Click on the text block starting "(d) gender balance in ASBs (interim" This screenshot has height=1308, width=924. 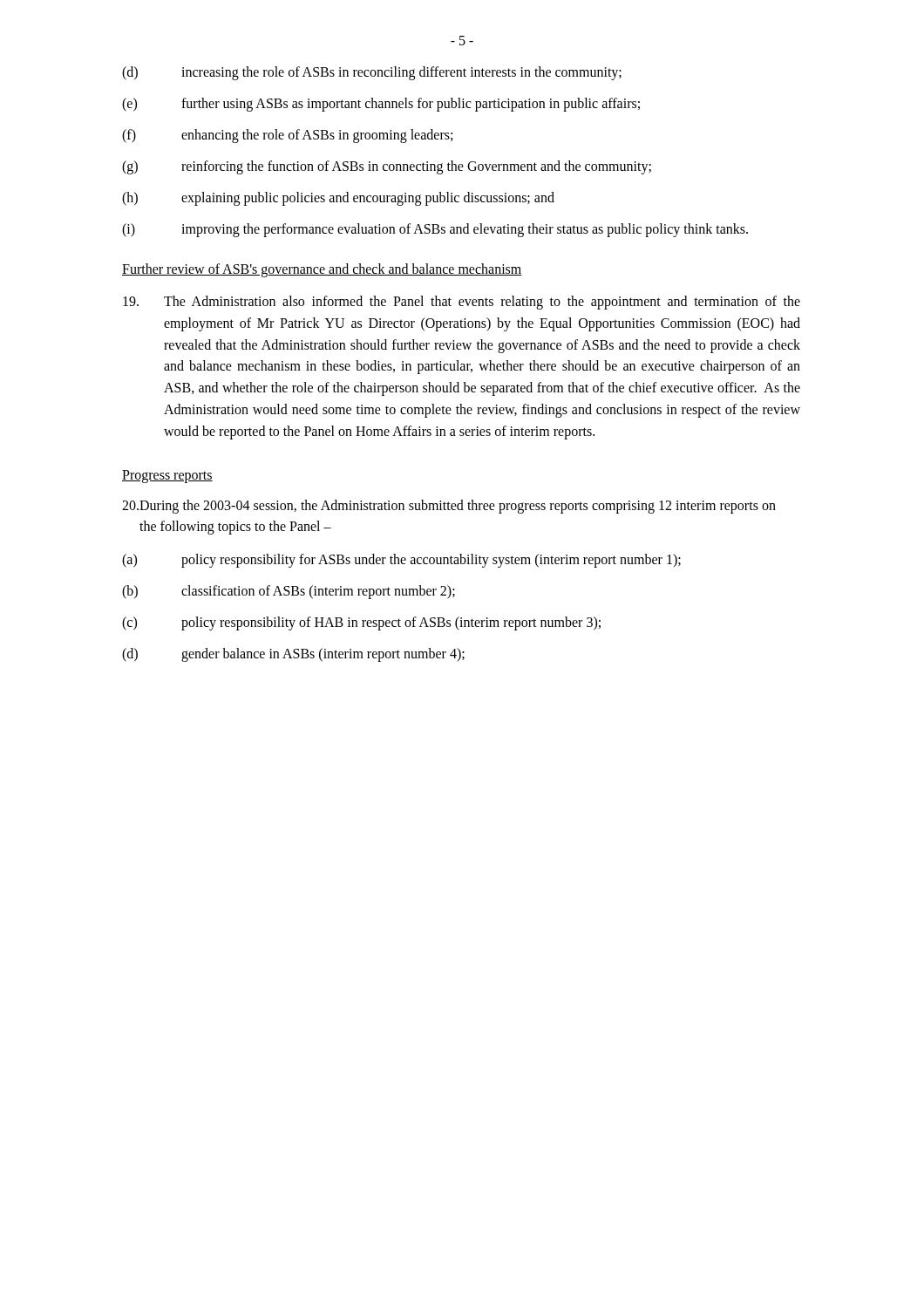point(462,654)
